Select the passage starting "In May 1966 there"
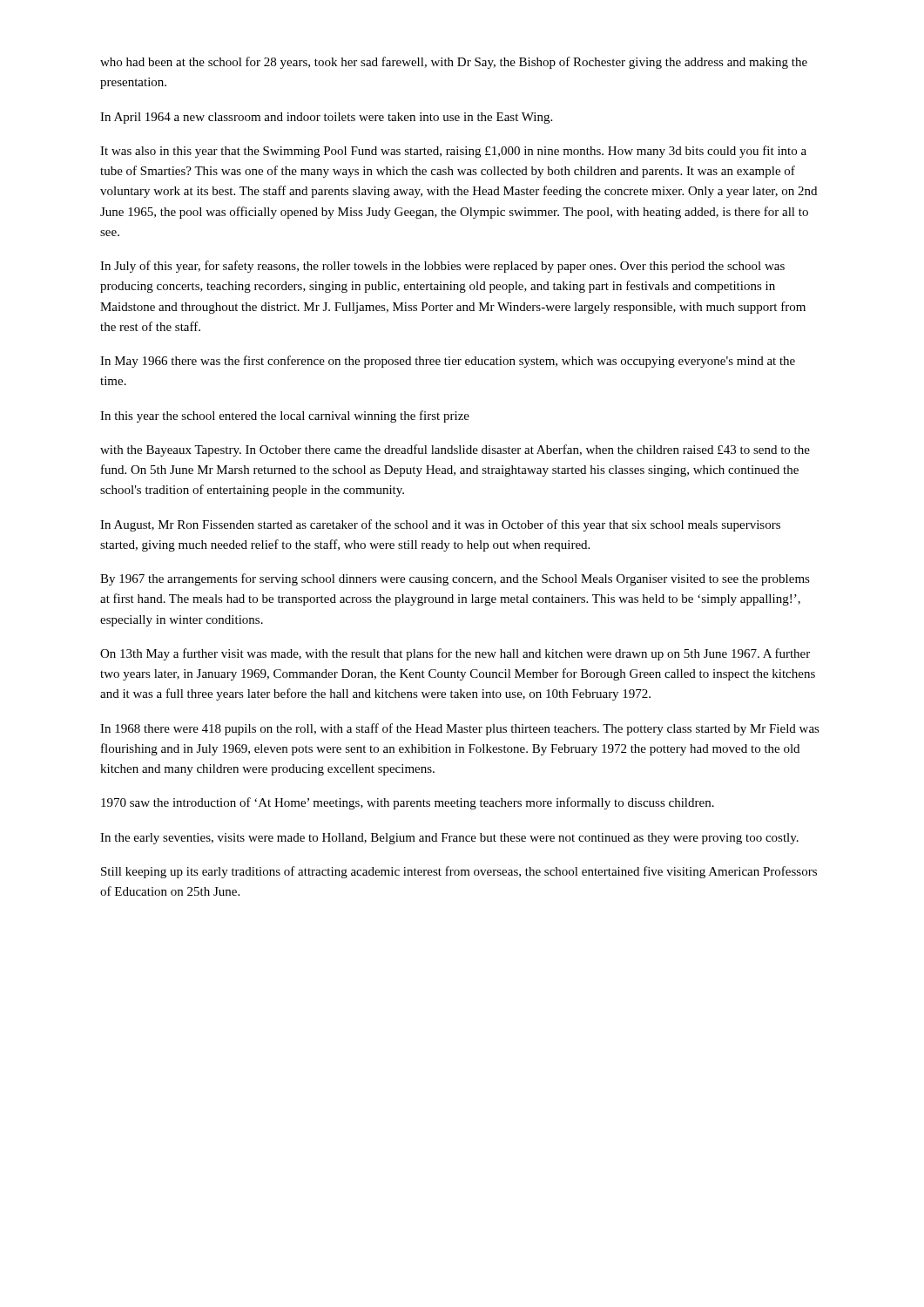This screenshot has height=1307, width=924. [x=448, y=371]
